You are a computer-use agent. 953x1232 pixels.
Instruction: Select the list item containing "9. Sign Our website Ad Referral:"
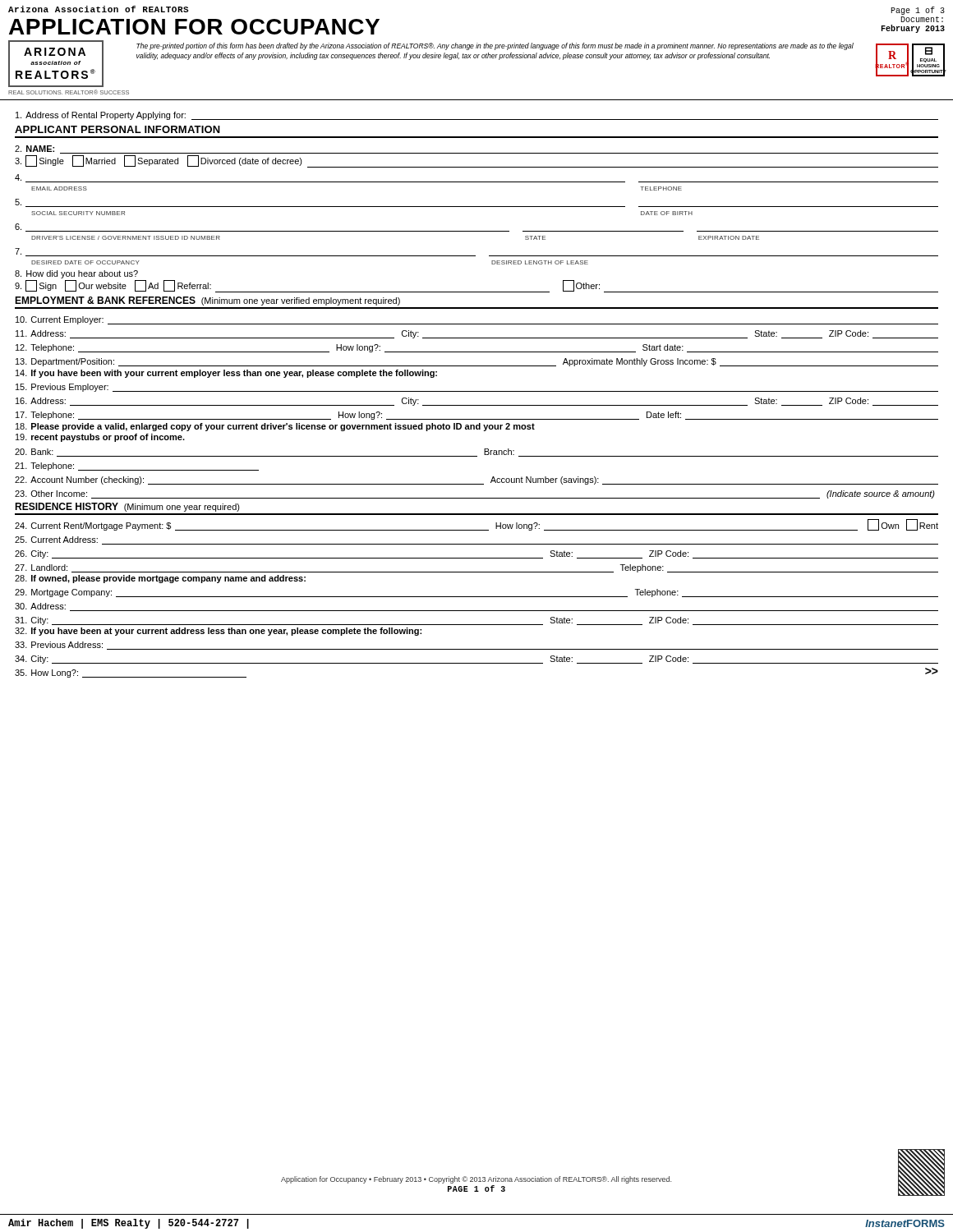click(476, 285)
